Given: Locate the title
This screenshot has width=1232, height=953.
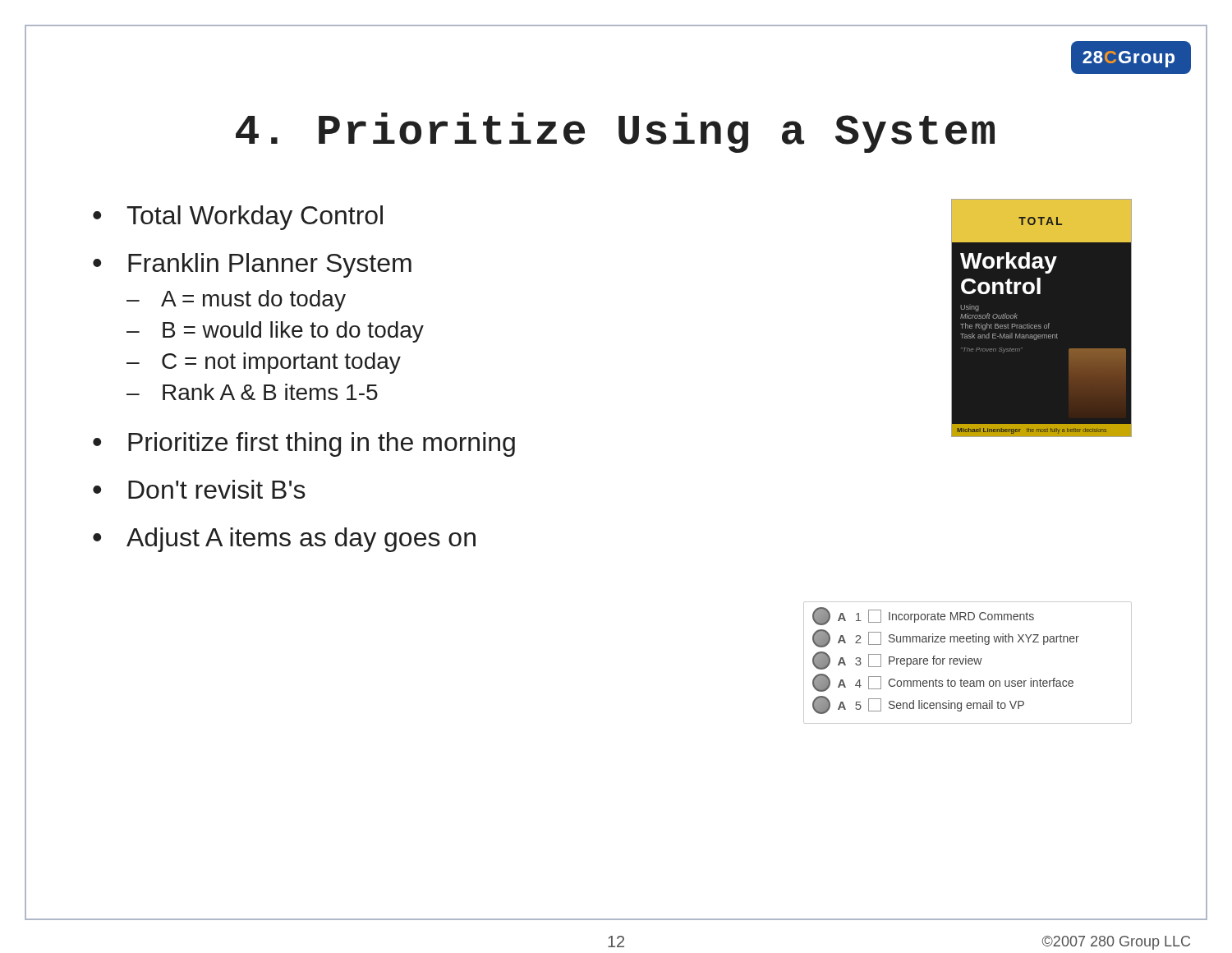Looking at the screenshot, I should (616, 133).
